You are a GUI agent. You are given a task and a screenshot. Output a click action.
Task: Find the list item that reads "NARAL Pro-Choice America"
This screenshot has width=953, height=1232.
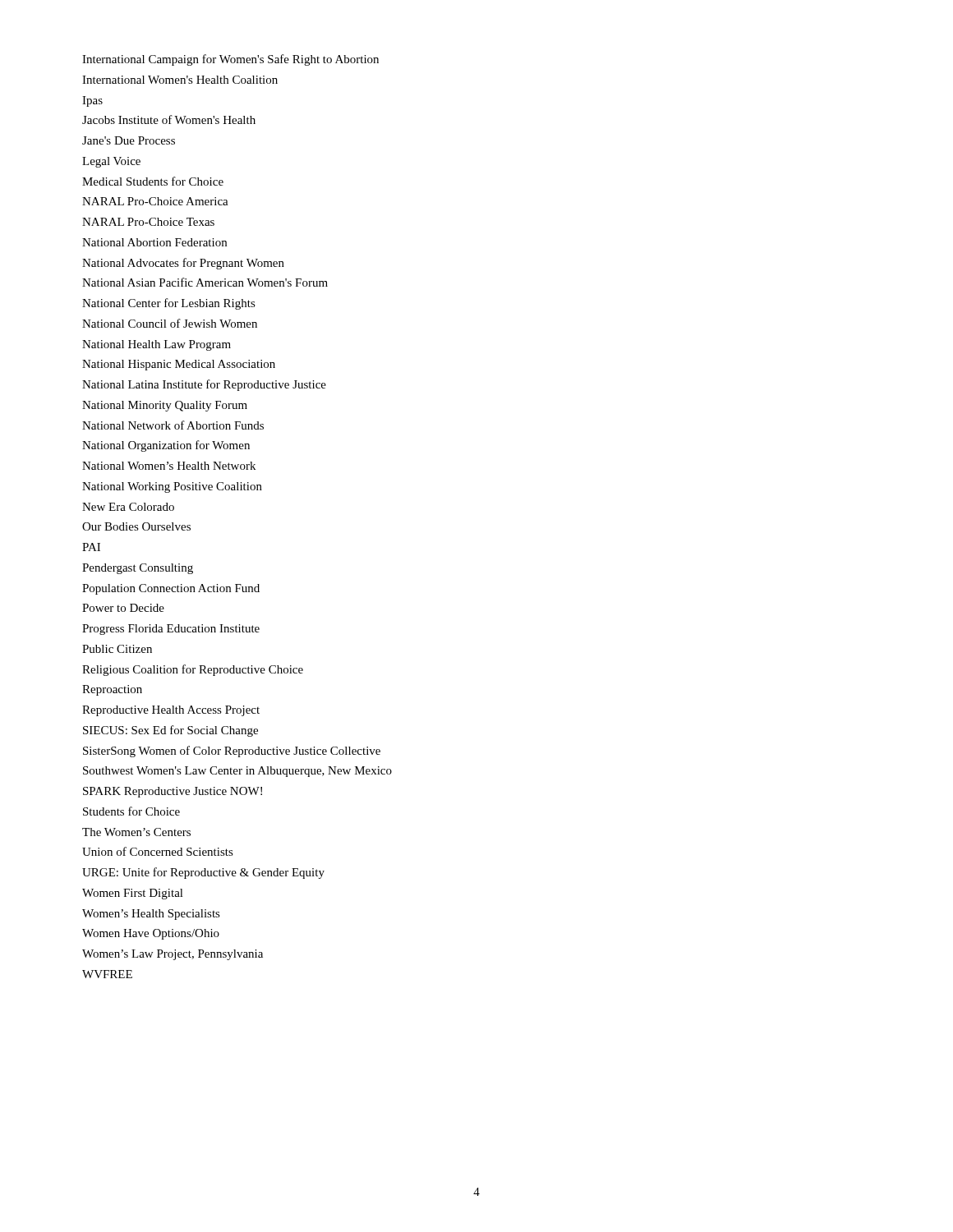(x=155, y=201)
